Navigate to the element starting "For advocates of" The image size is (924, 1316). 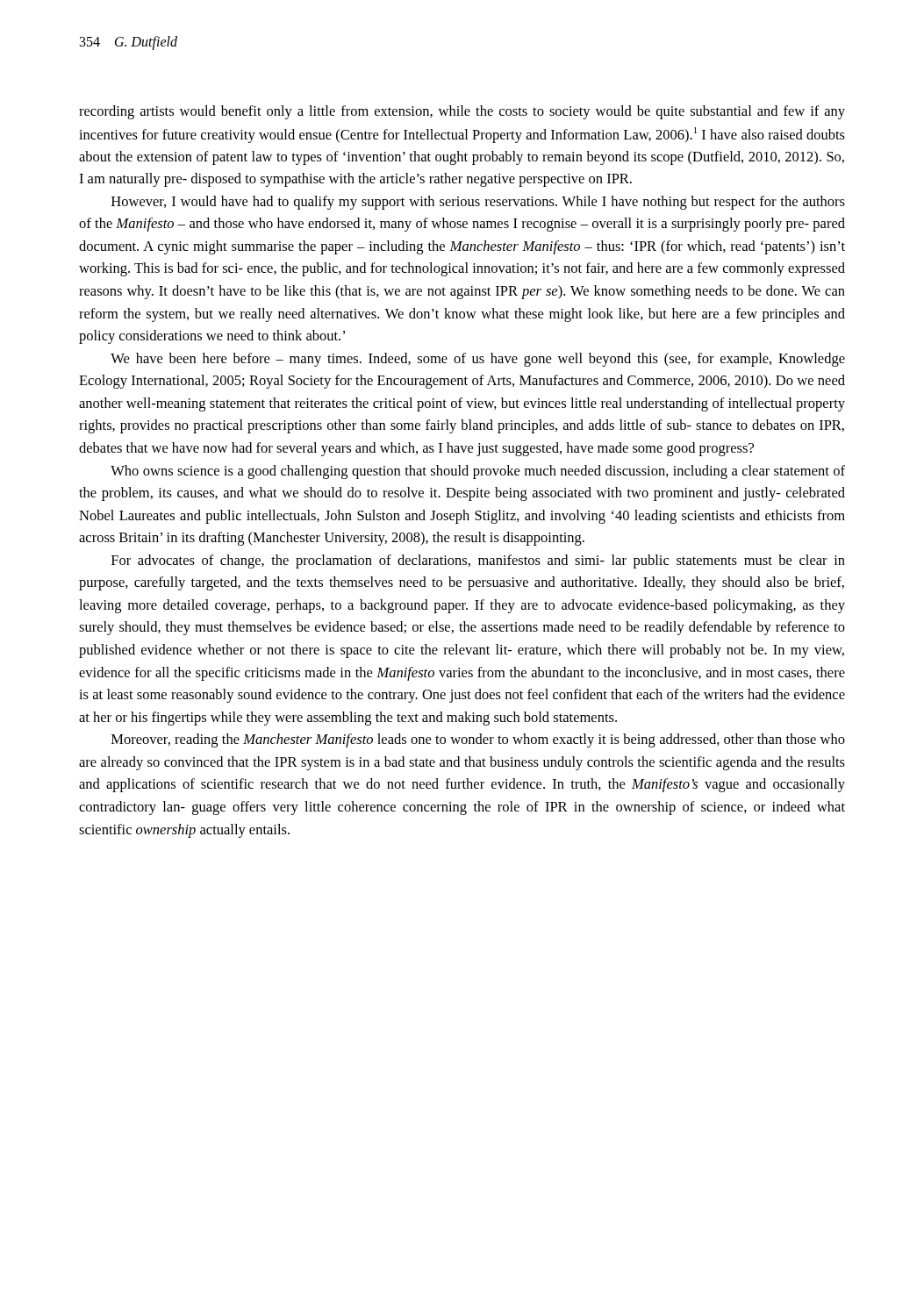tap(462, 639)
